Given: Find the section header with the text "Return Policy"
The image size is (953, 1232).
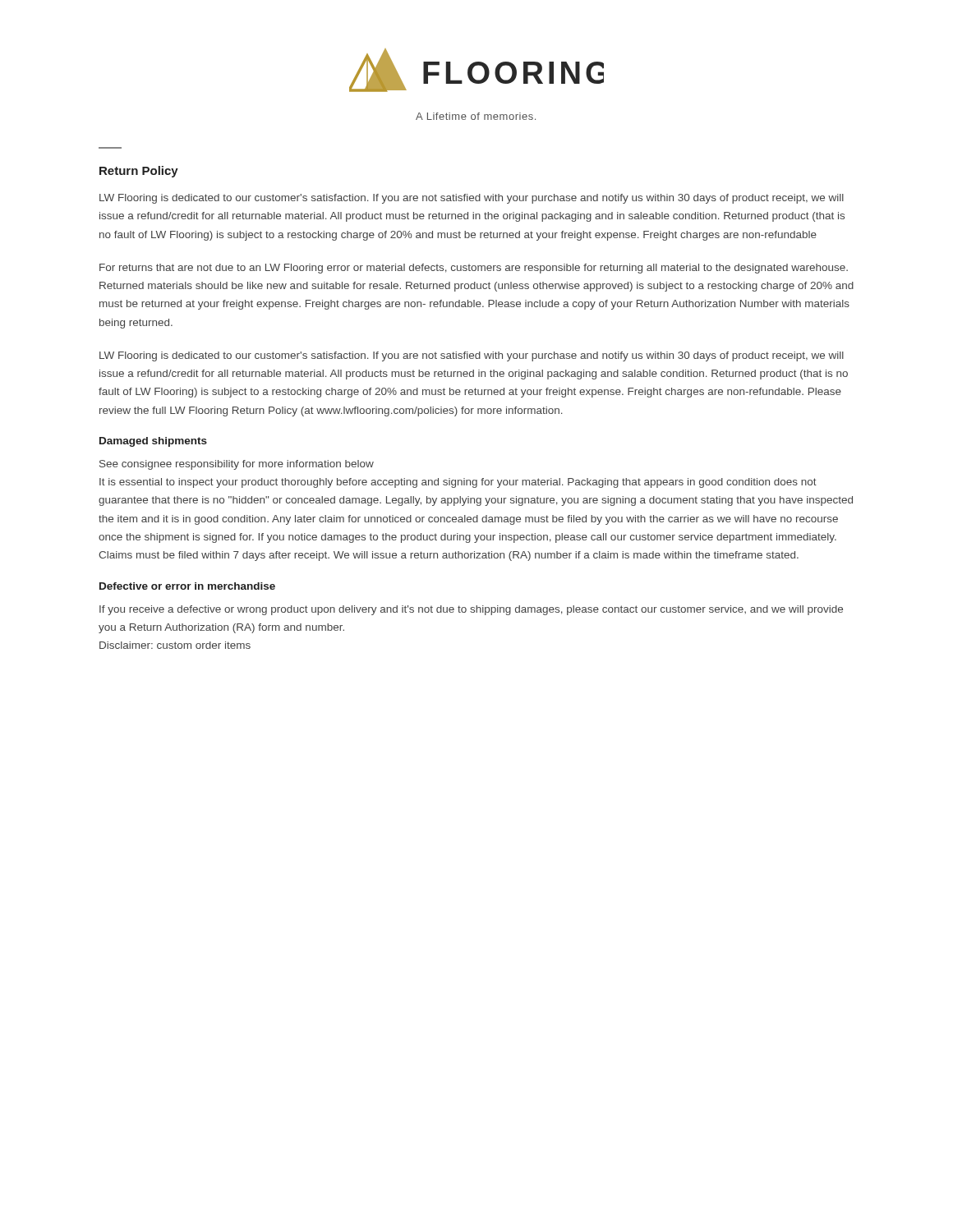Looking at the screenshot, I should 138,170.
